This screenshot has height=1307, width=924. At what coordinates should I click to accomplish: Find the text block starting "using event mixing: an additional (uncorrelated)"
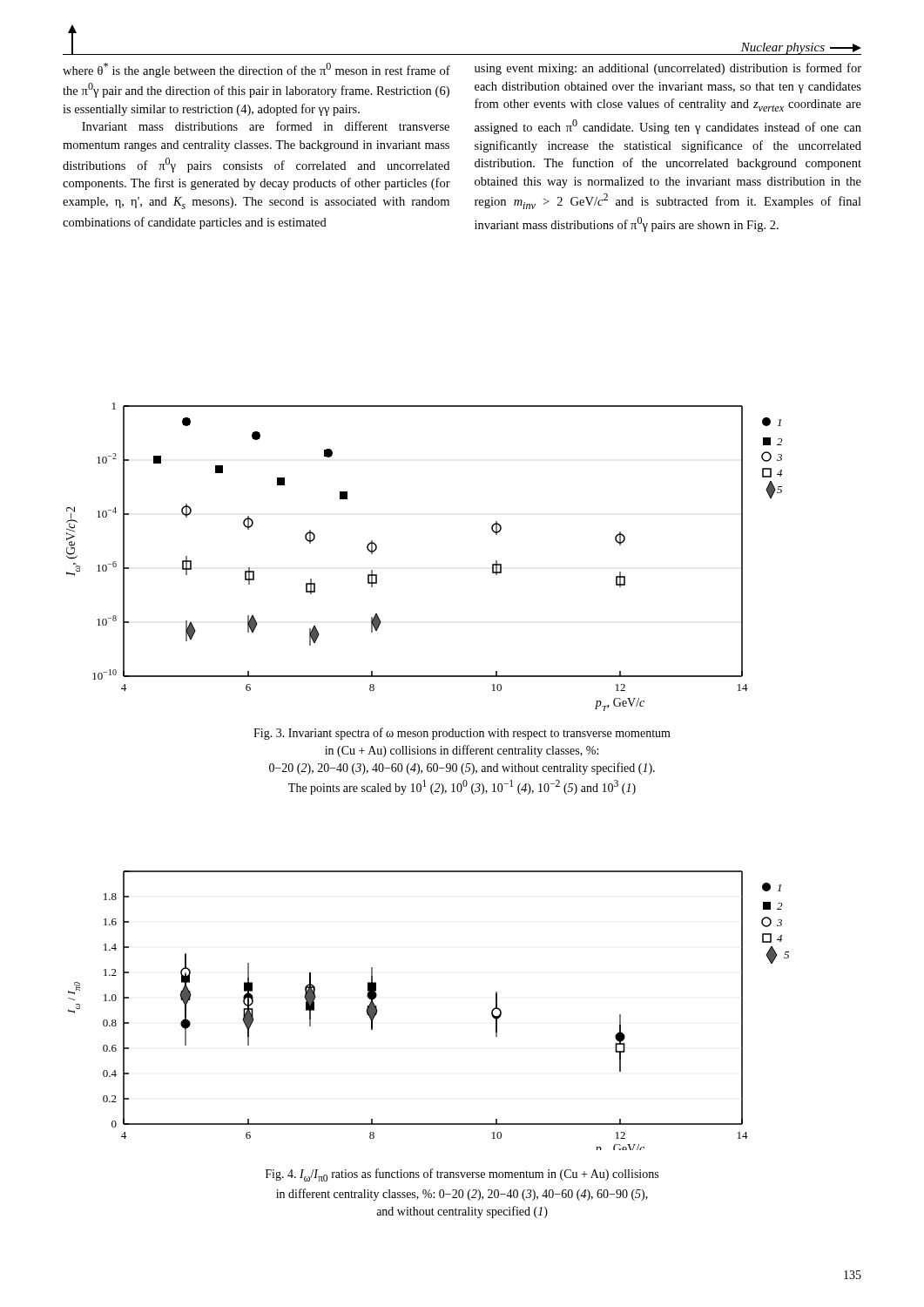point(668,147)
